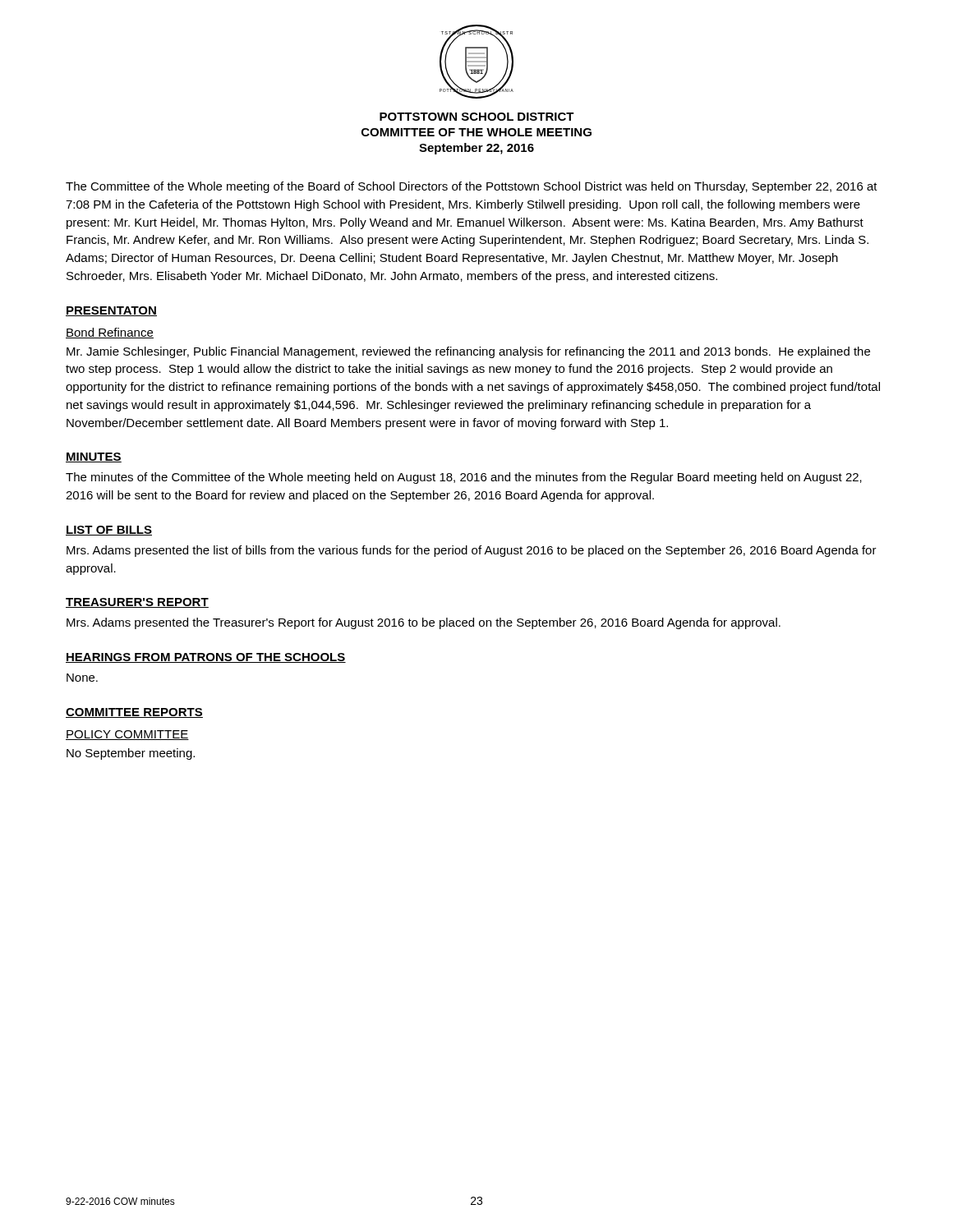This screenshot has height=1232, width=953.
Task: Select the element starting "POLICY COMMITTEE"
Action: [x=127, y=734]
